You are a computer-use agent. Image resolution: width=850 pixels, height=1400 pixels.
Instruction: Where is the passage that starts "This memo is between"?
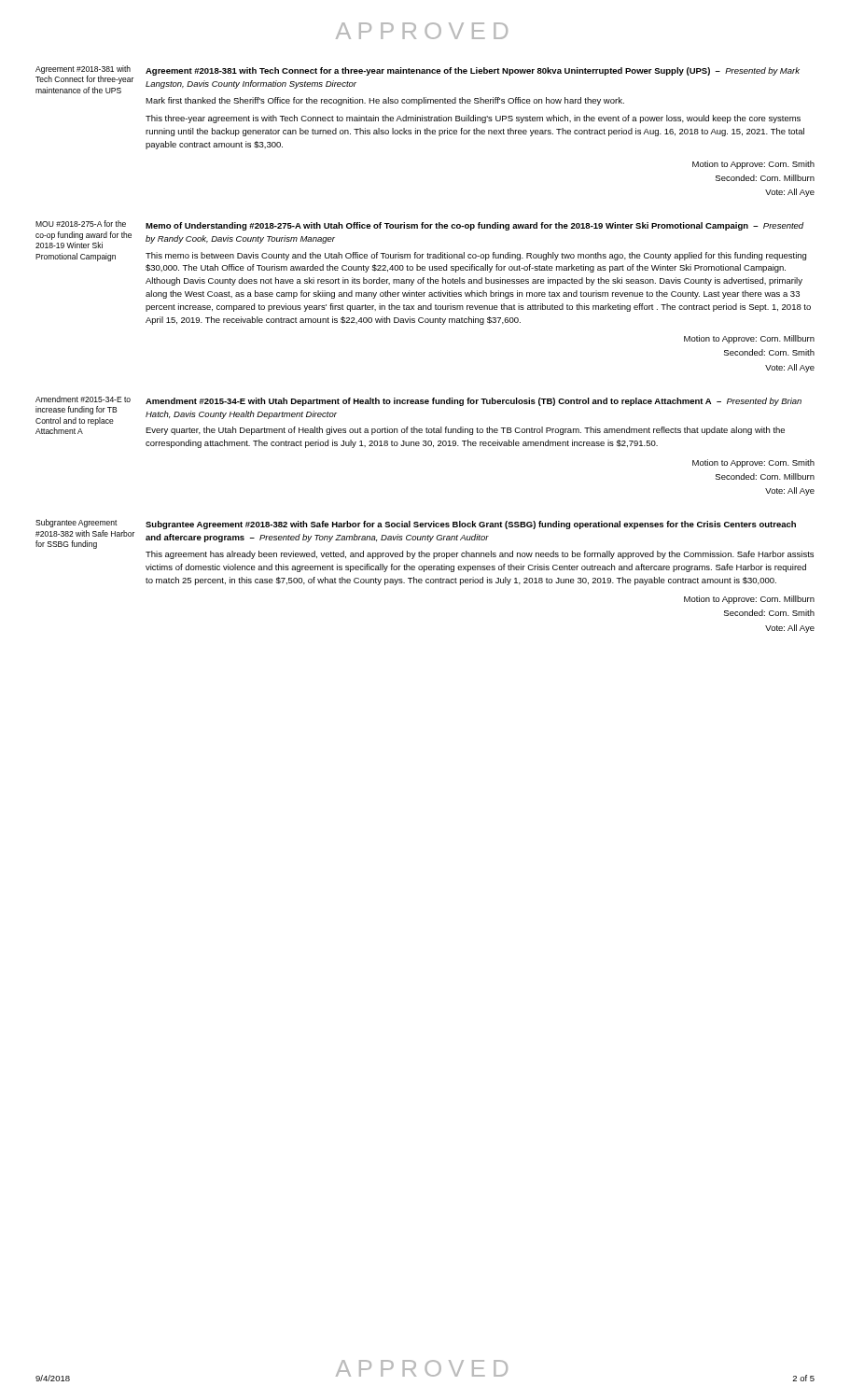coord(478,287)
